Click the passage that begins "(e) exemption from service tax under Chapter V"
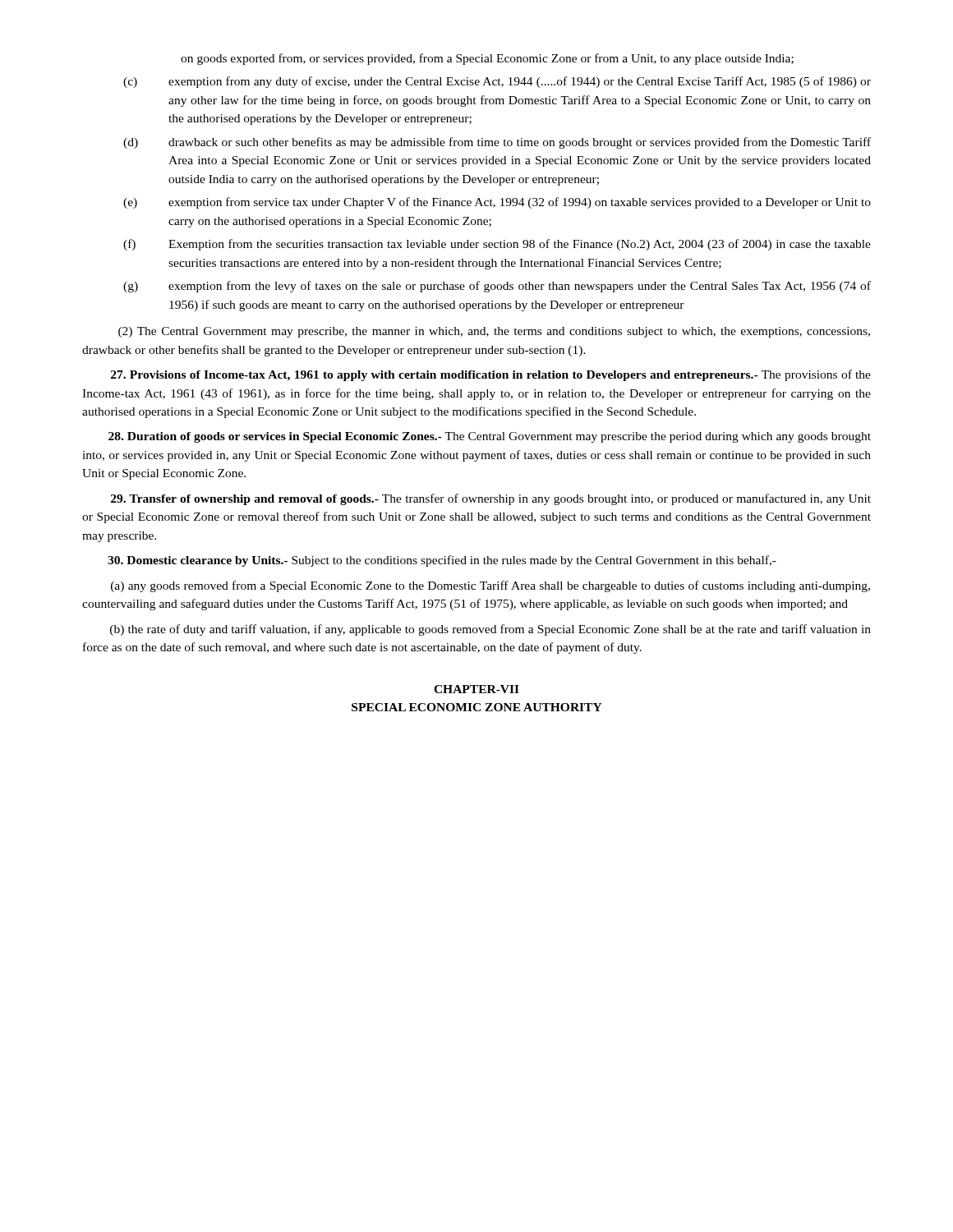 (476, 212)
